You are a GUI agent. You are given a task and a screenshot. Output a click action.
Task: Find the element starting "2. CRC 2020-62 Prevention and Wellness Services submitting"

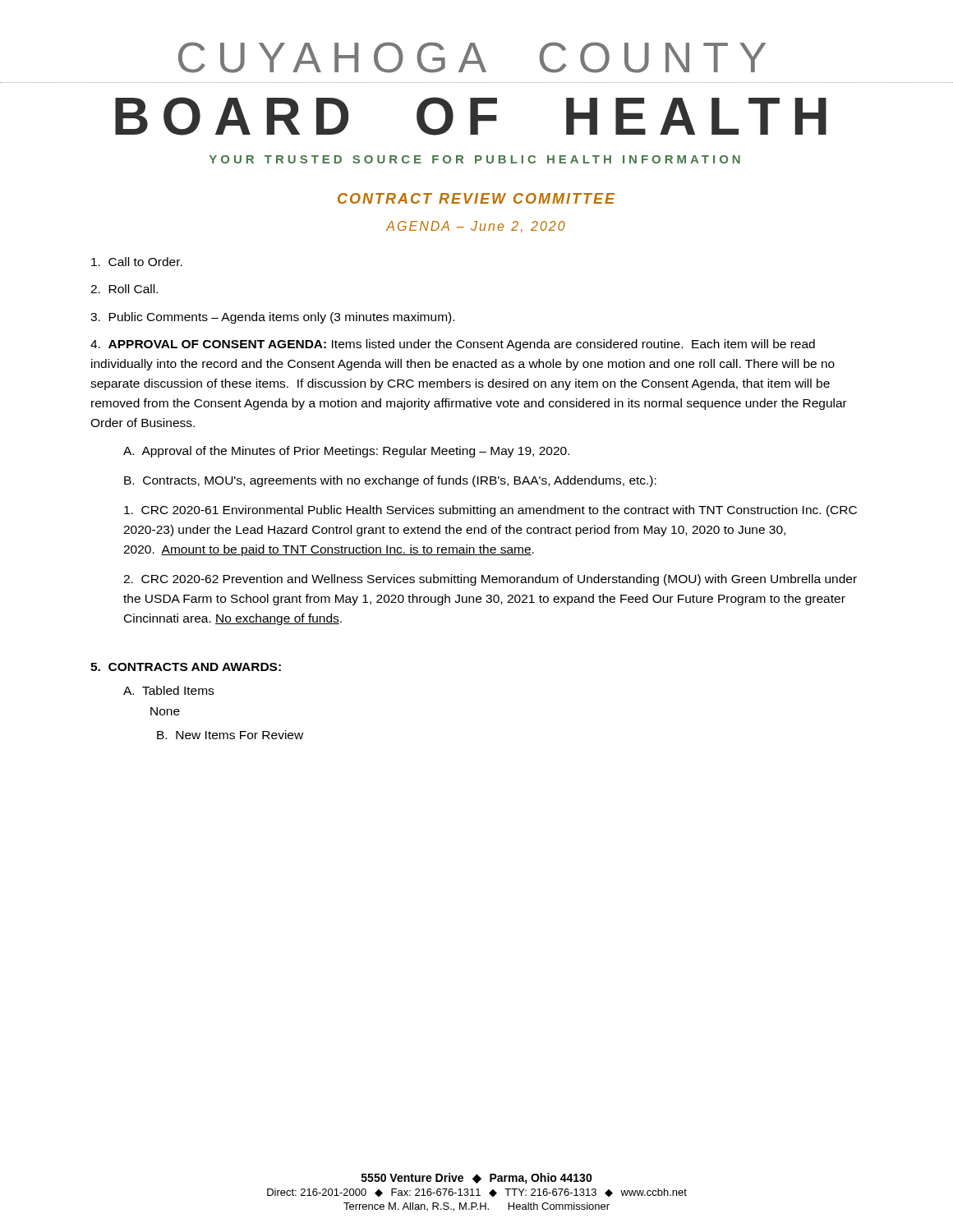point(490,598)
